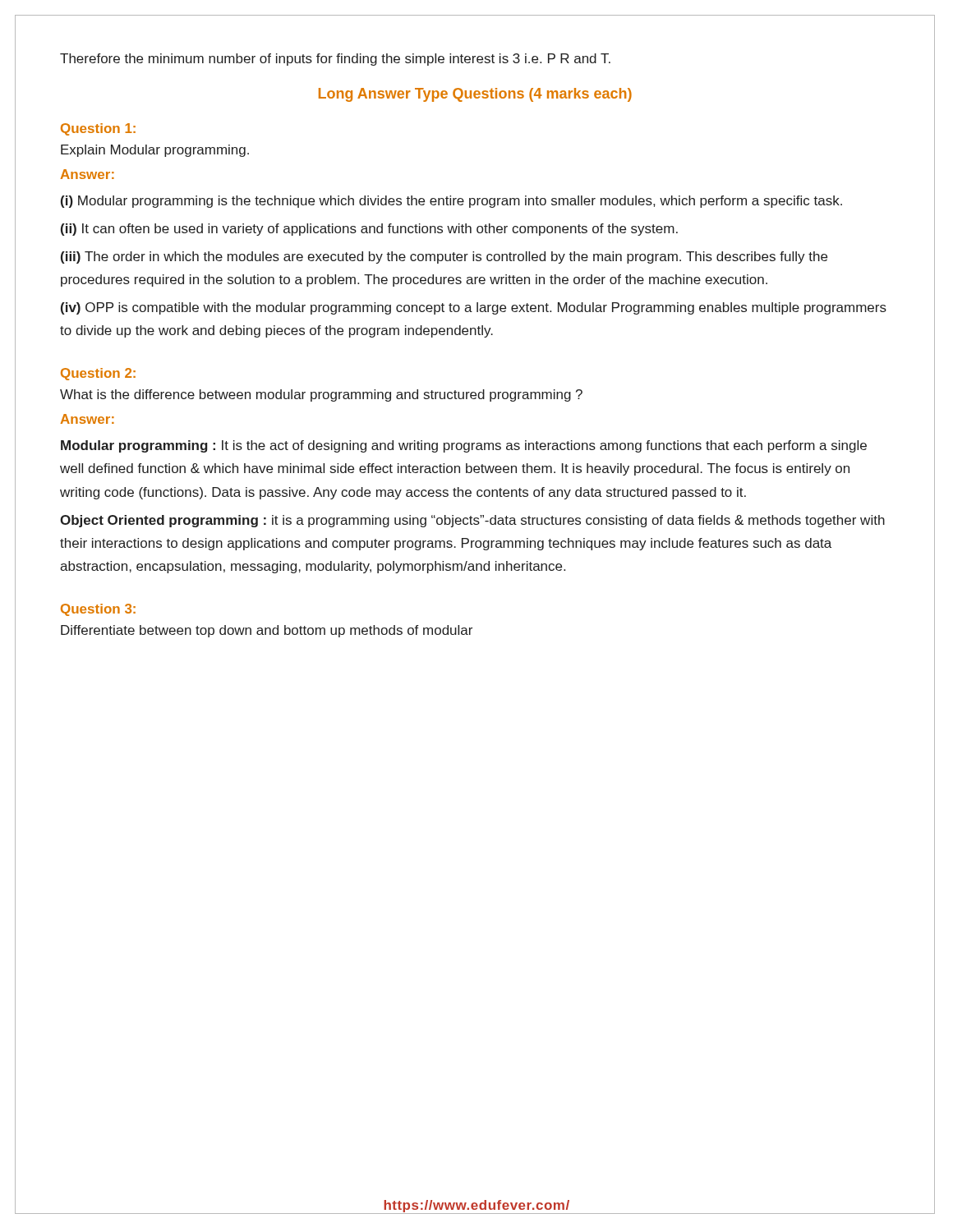The image size is (953, 1232).
Task: Find the block on this page that starts "(ii) It can often be used in variety"
Action: pyautogui.click(x=369, y=229)
